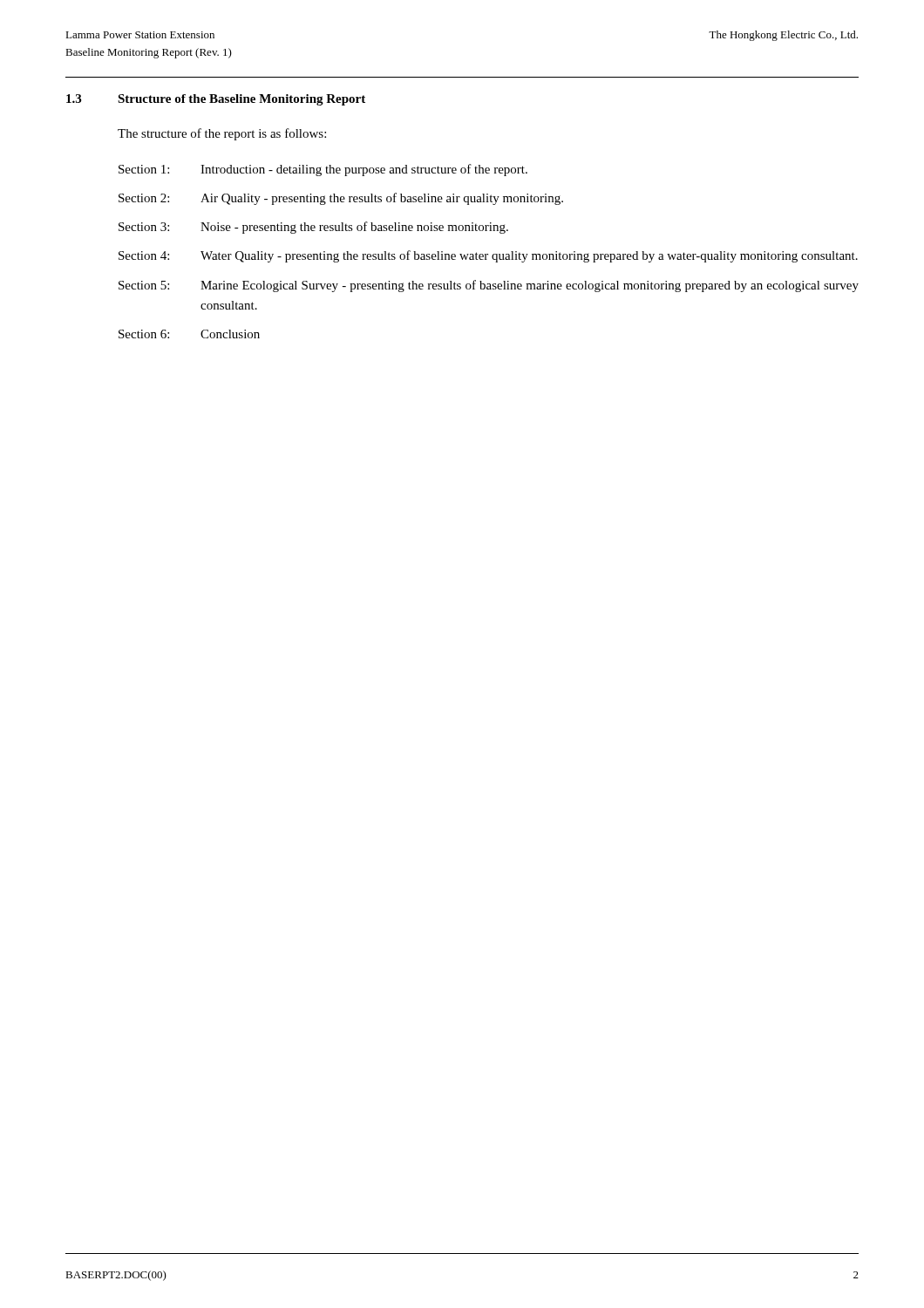Where is the passage that starts "Section 3: Noise - presenting"?
The height and width of the screenshot is (1308, 924).
(488, 227)
